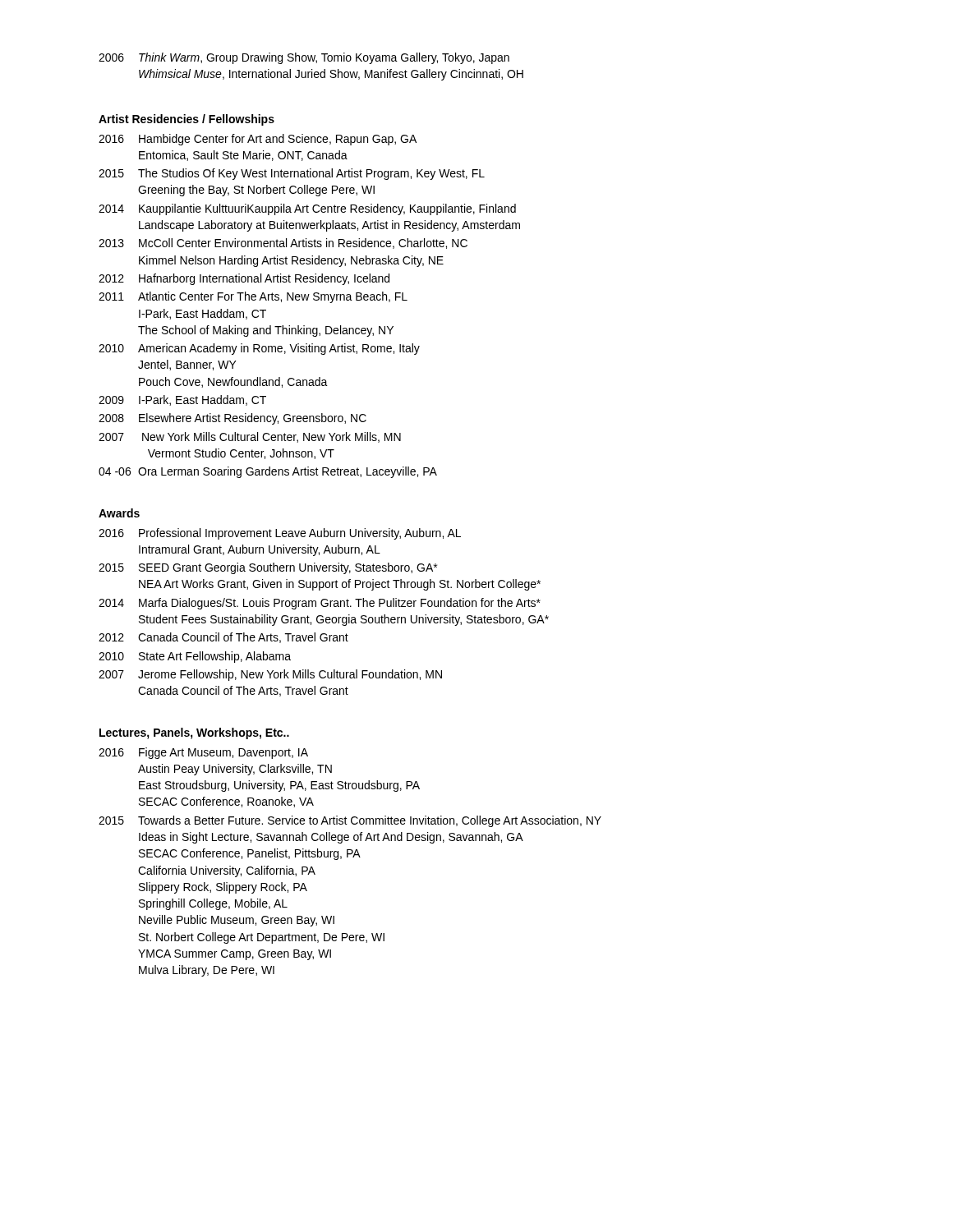Find the section header that reads "Lectures, Panels, Workshops, Etc.."
This screenshot has height=1232, width=953.
click(194, 732)
